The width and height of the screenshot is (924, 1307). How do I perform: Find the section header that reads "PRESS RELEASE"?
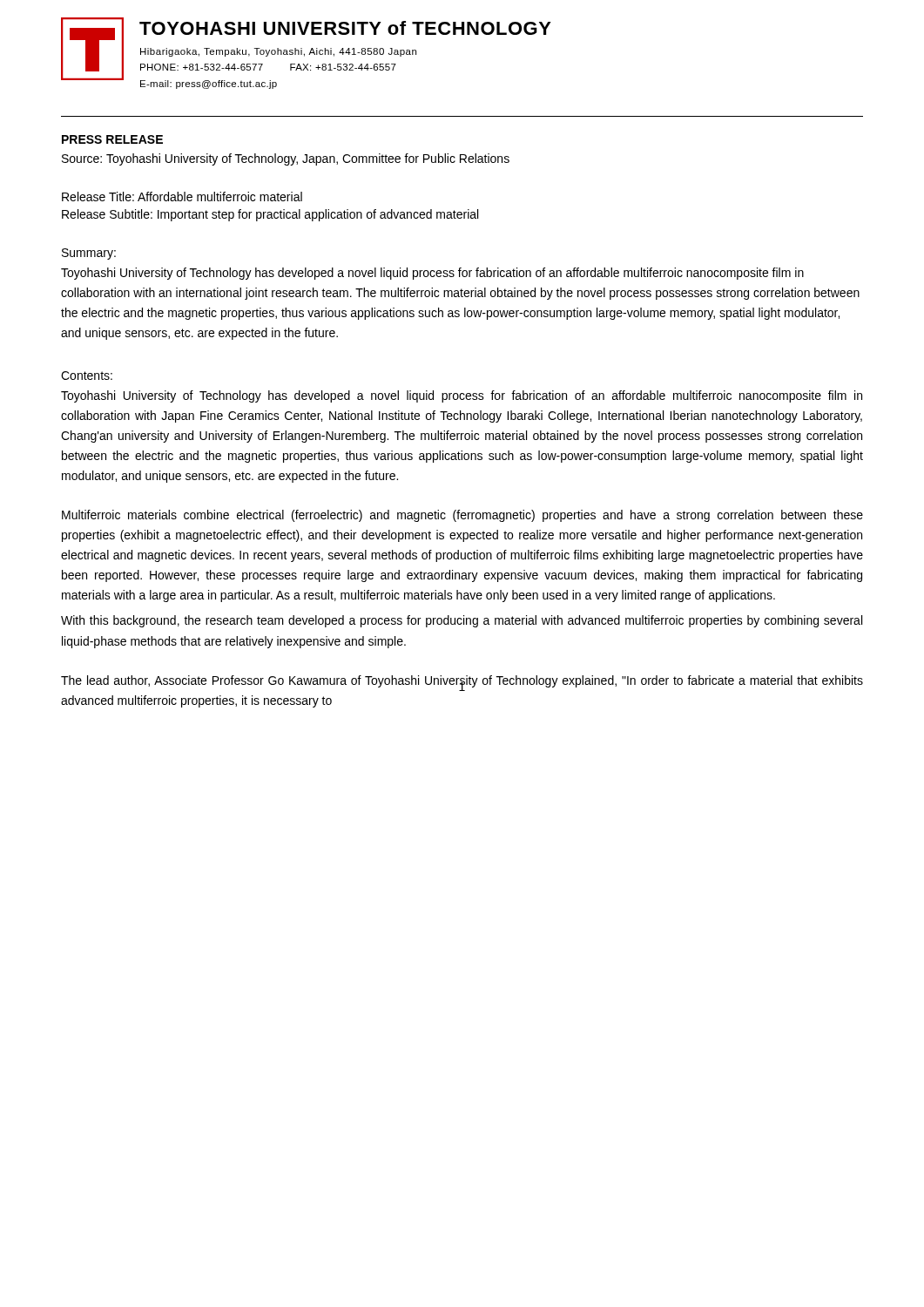112,140
